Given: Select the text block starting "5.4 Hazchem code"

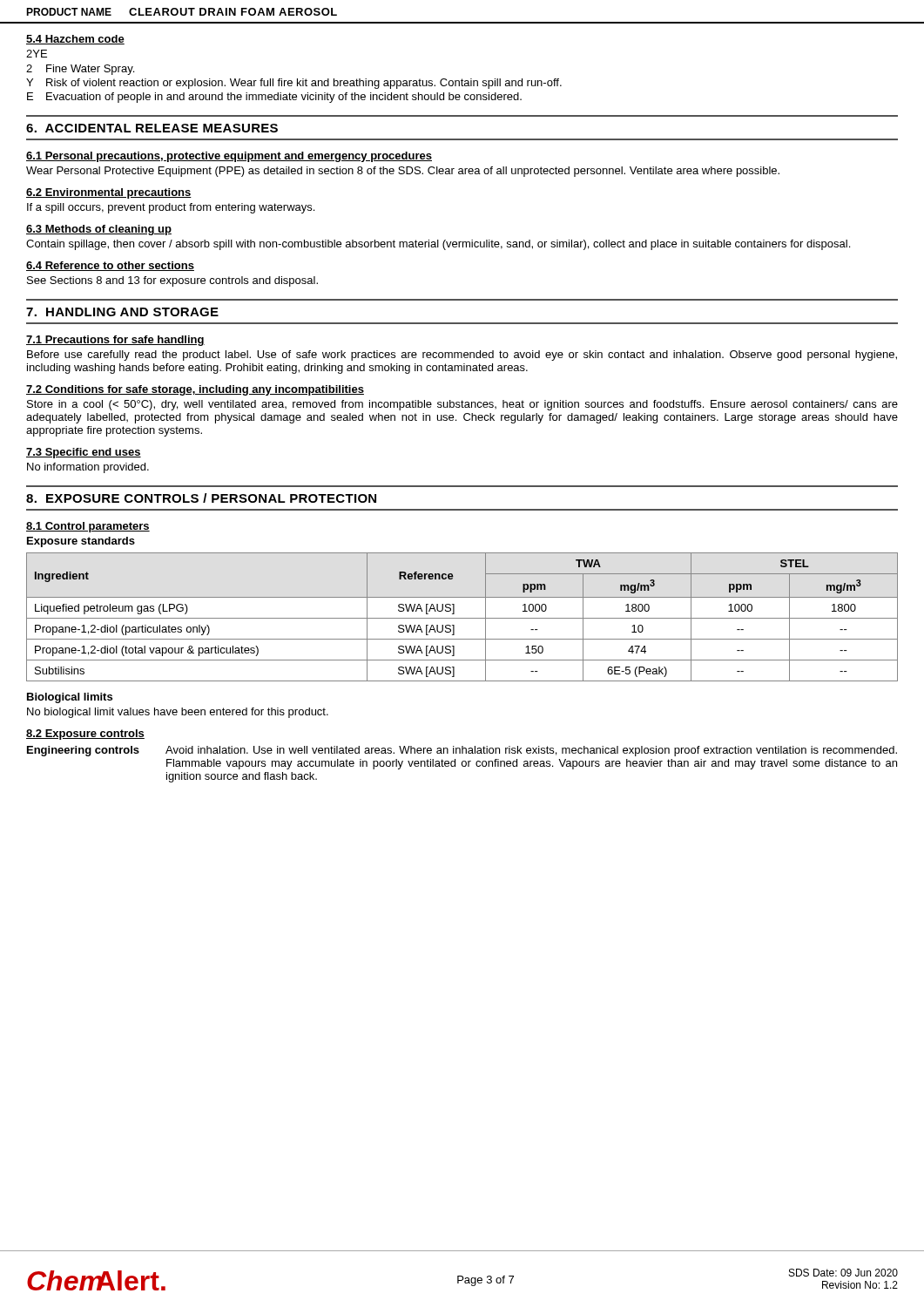Looking at the screenshot, I should click(75, 39).
